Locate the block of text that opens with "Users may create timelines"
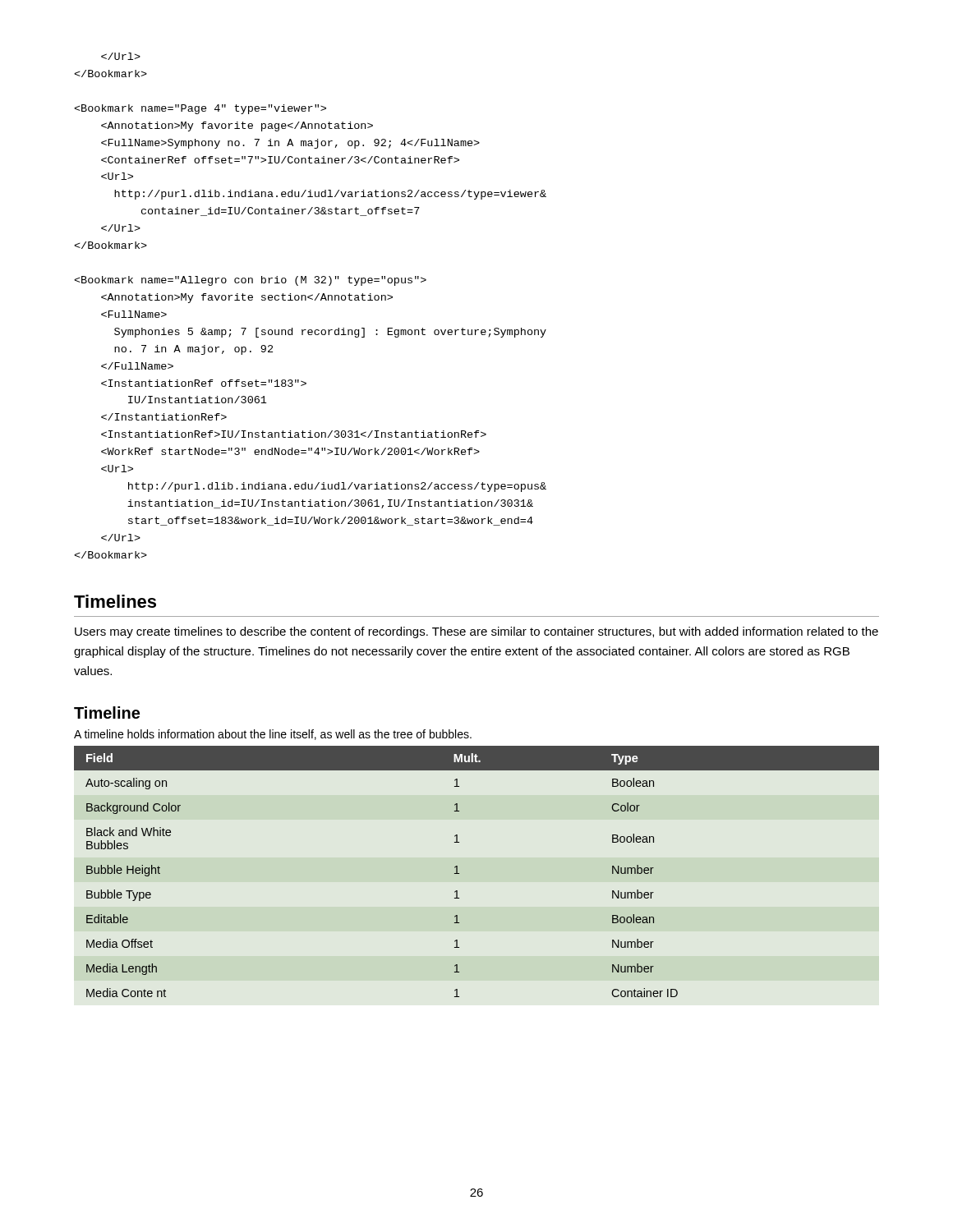Screen dimensions: 1232x953 [476, 651]
